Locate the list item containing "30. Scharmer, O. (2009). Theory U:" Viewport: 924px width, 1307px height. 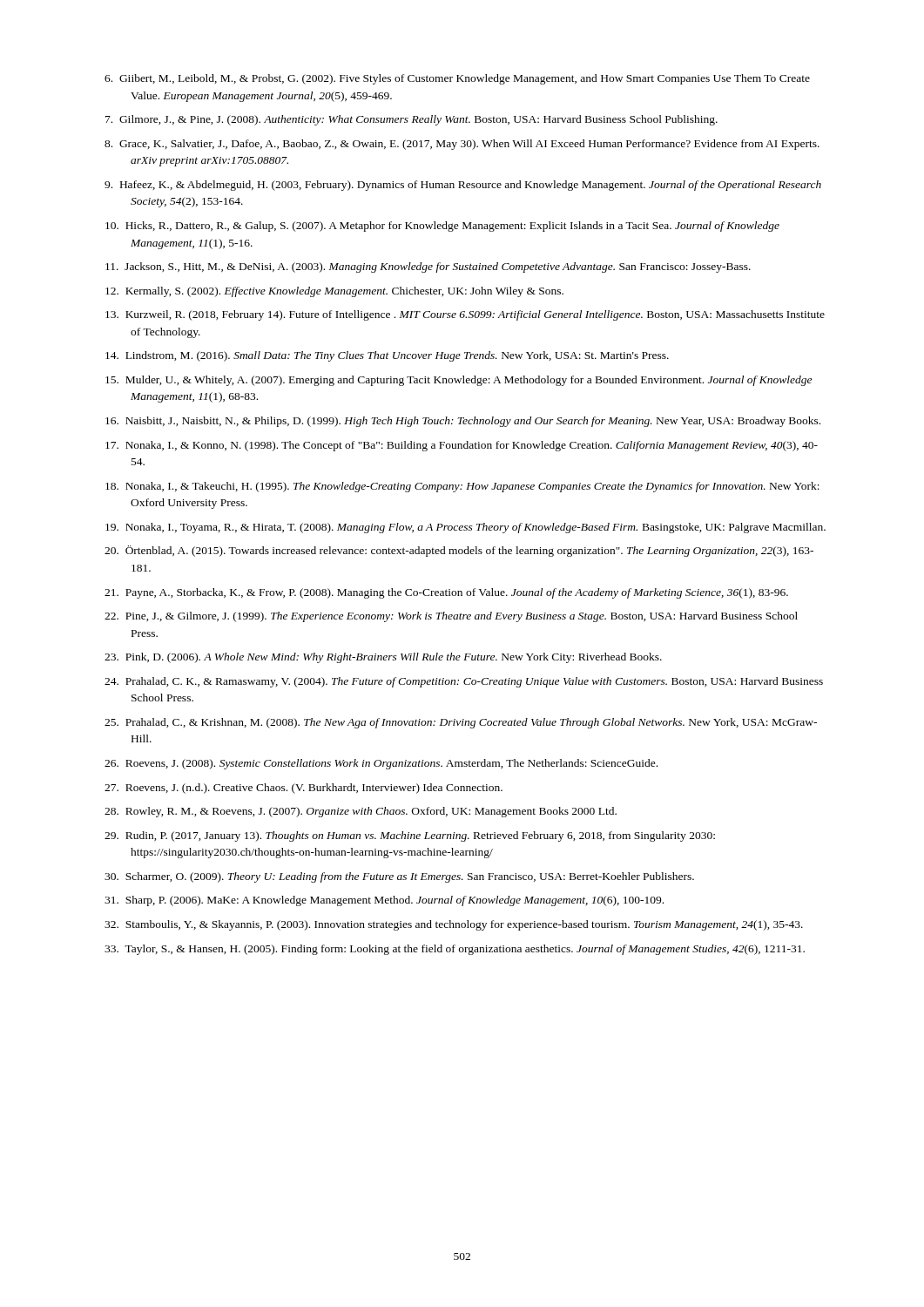pyautogui.click(x=400, y=876)
